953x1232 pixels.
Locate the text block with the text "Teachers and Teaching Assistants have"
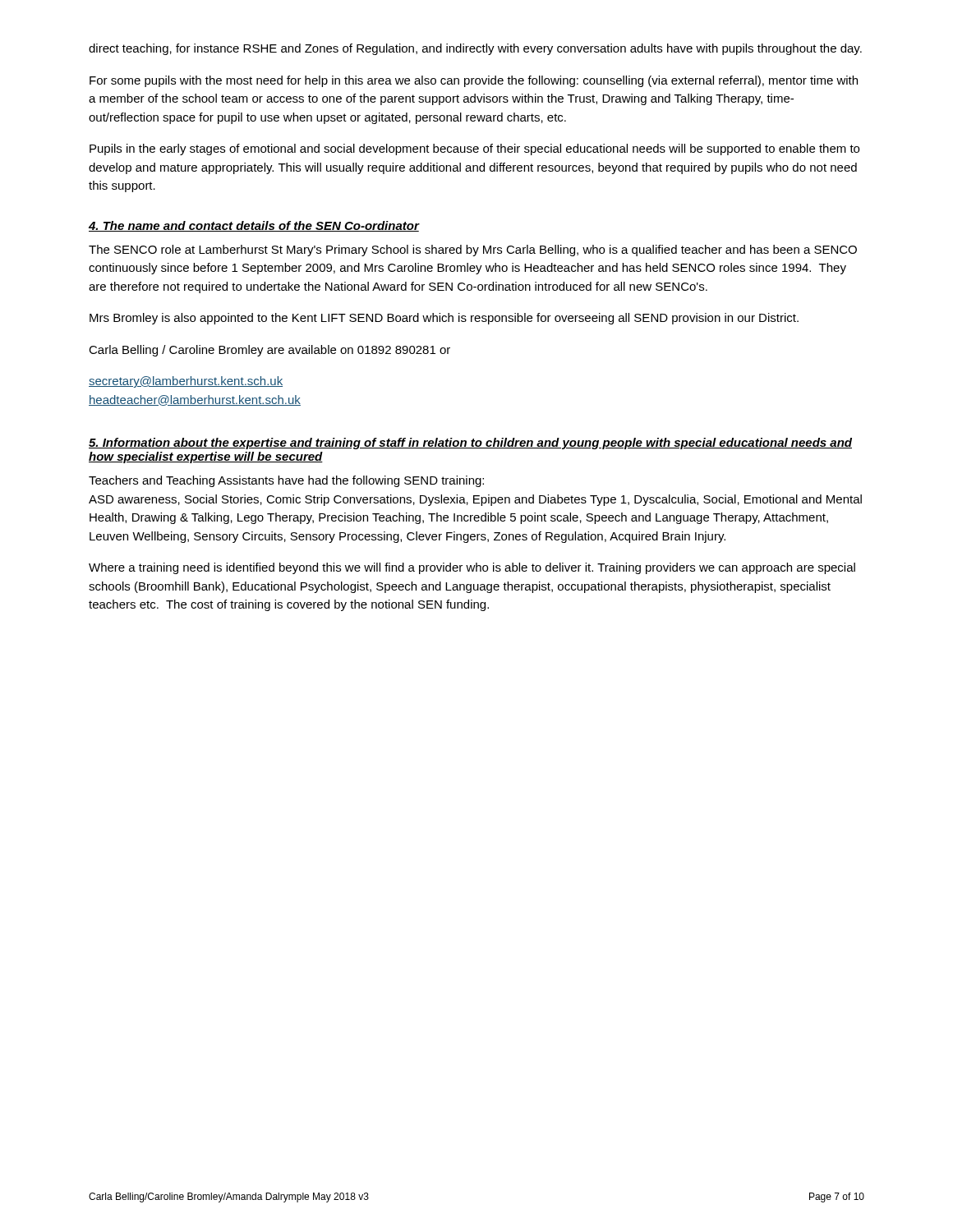point(476,508)
